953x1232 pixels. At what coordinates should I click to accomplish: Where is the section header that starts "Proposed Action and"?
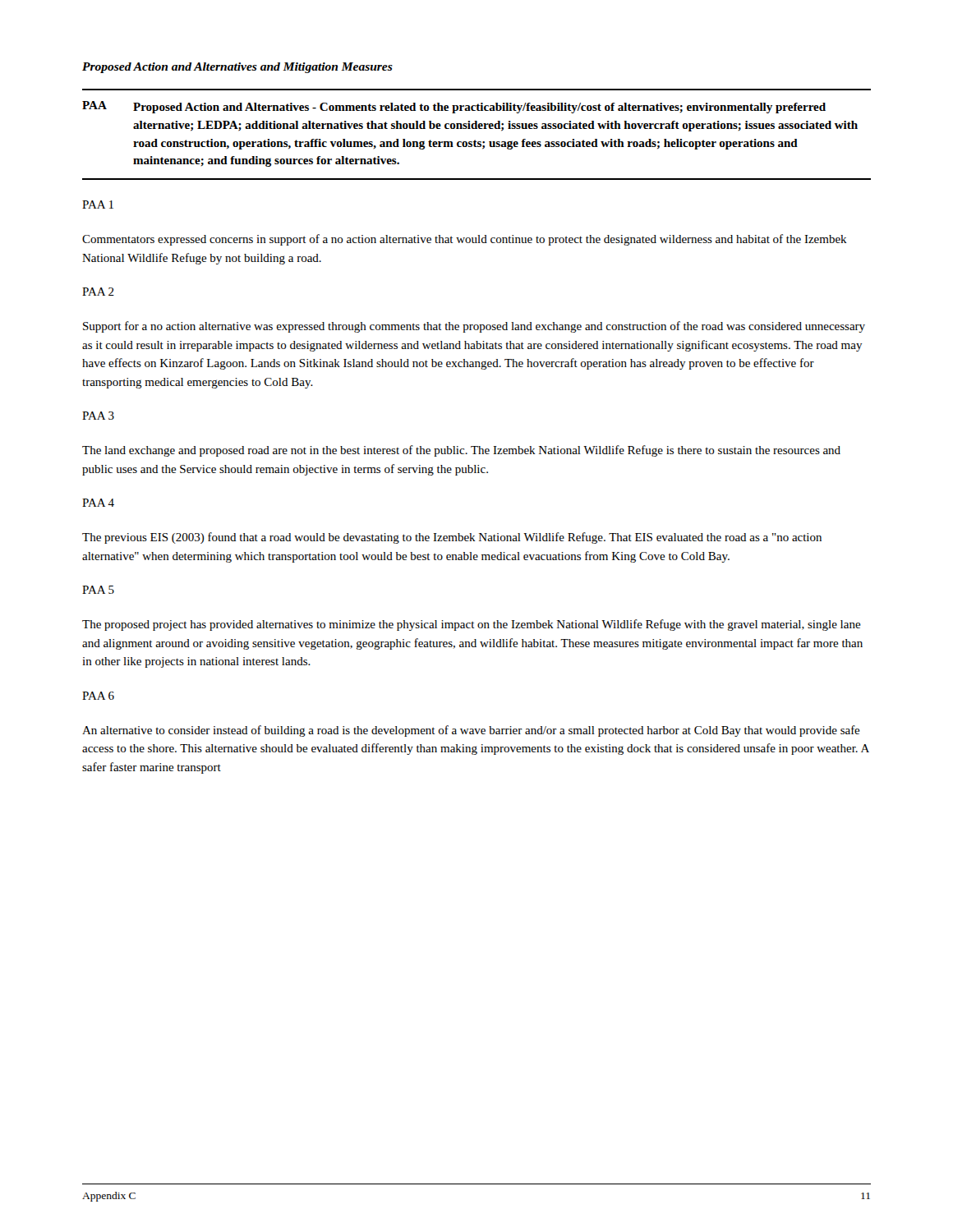(237, 66)
